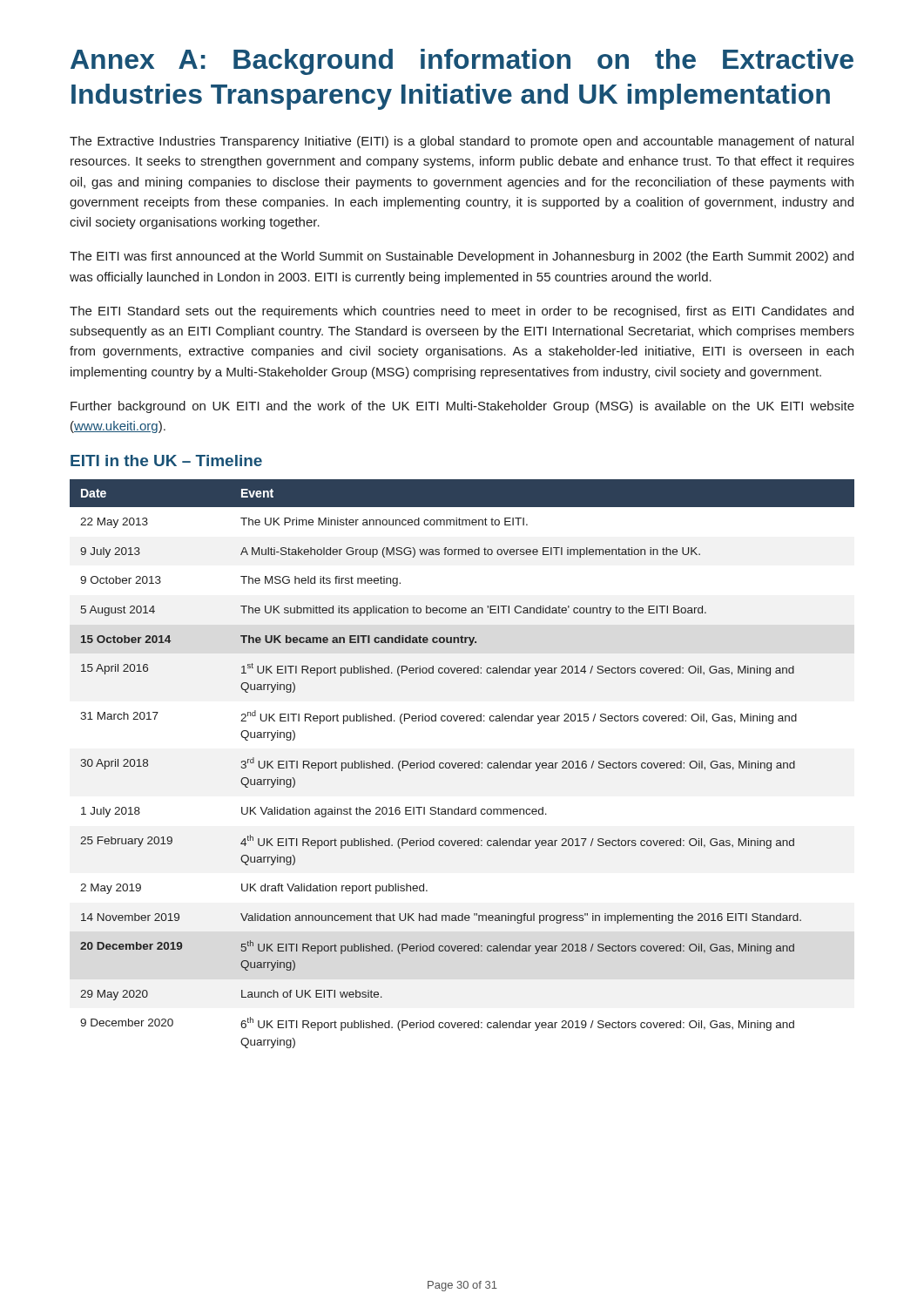The height and width of the screenshot is (1307, 924).
Task: Click a table
Action: point(462,768)
